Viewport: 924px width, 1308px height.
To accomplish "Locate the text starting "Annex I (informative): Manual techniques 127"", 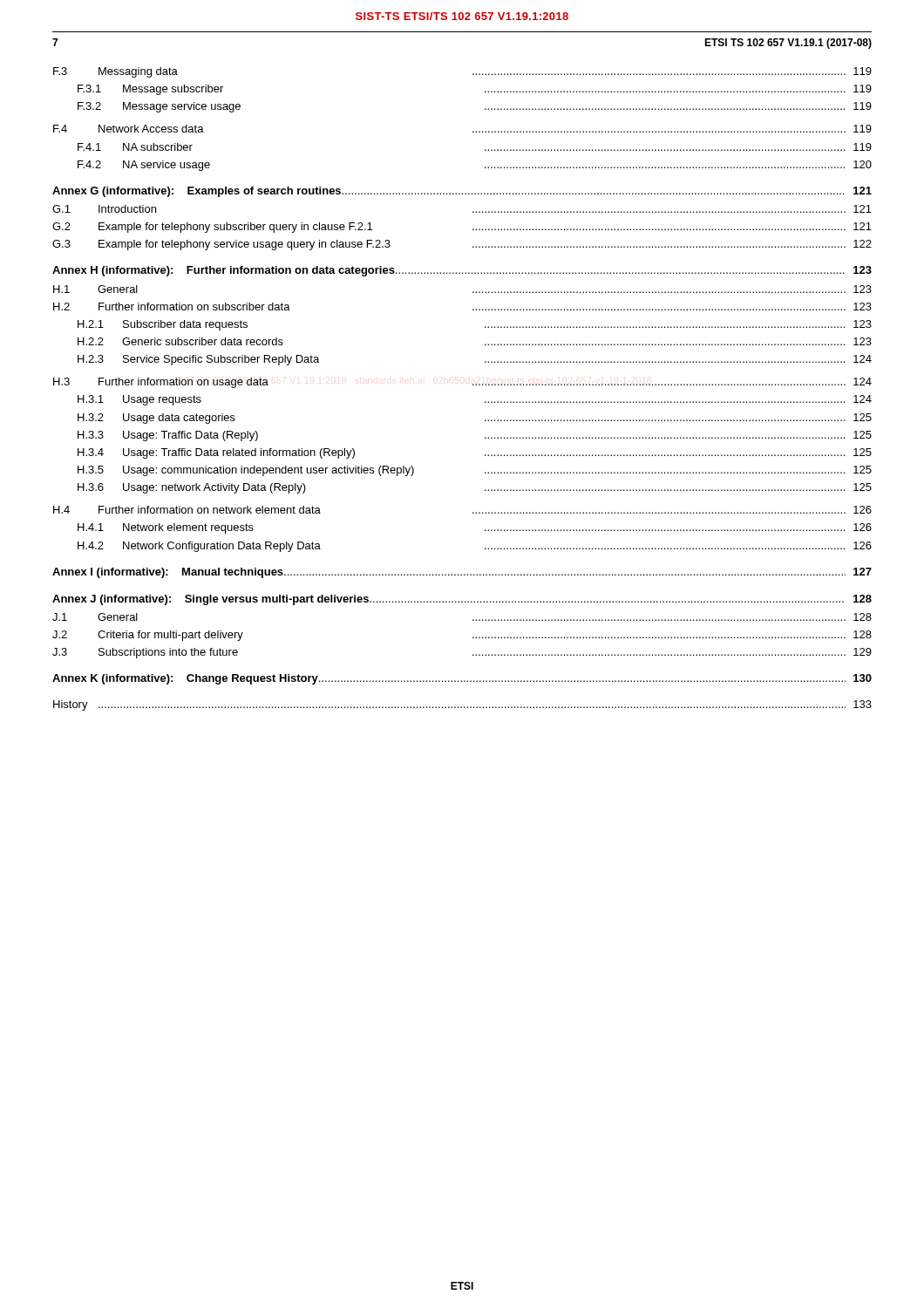I will point(462,572).
